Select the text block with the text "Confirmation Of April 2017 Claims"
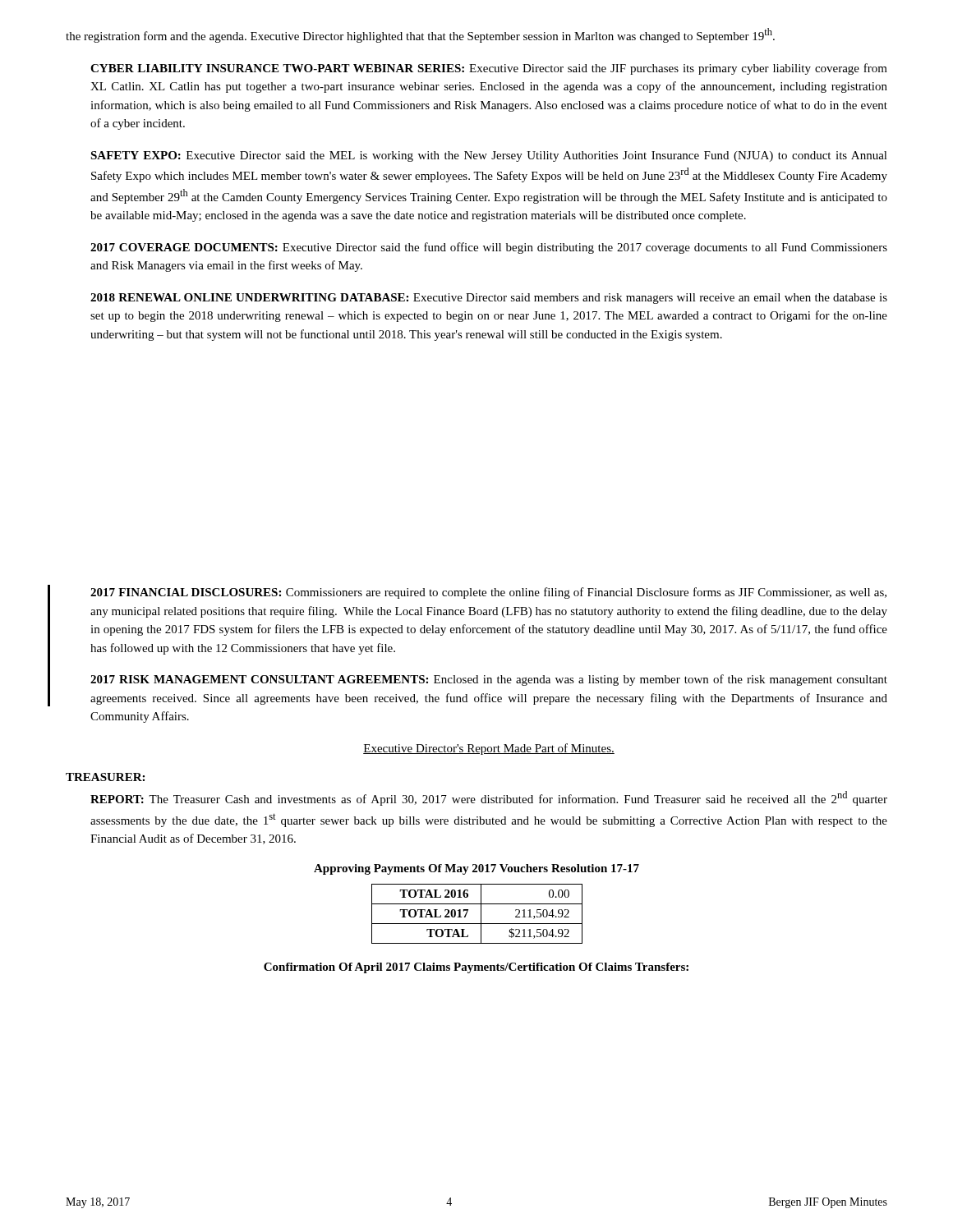 476,966
